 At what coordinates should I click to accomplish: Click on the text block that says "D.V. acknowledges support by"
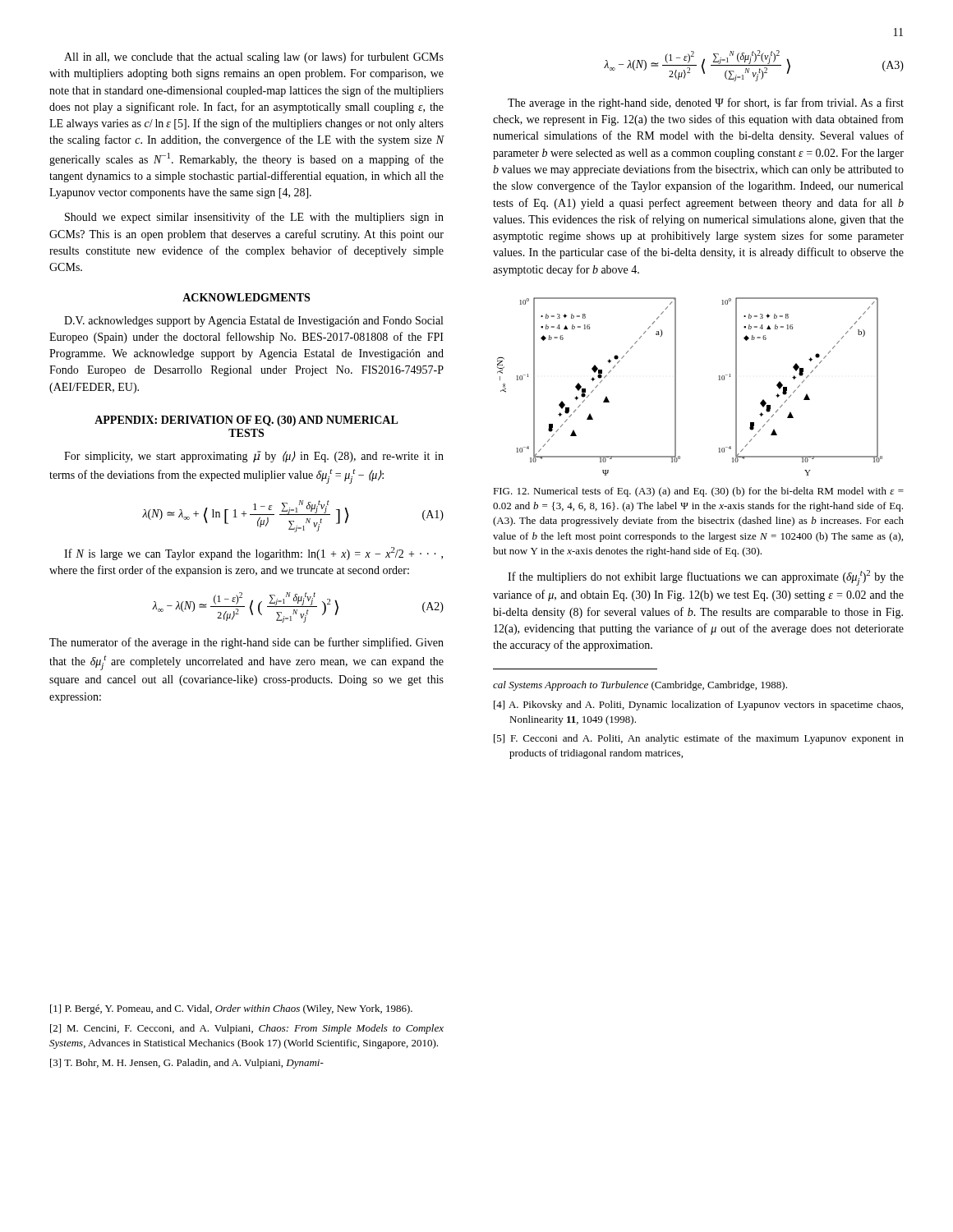(246, 354)
